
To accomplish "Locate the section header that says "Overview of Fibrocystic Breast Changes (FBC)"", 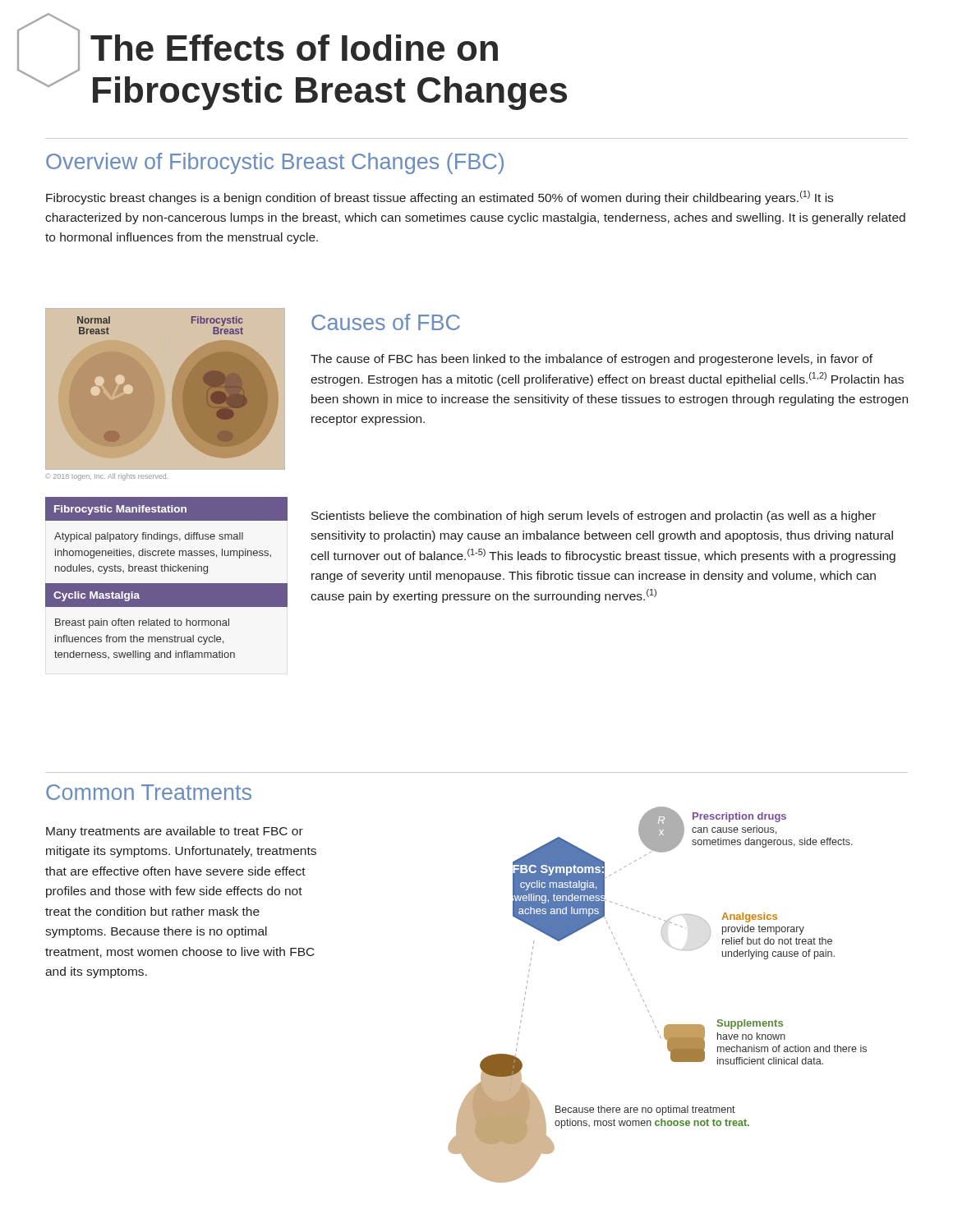I will [x=275, y=162].
